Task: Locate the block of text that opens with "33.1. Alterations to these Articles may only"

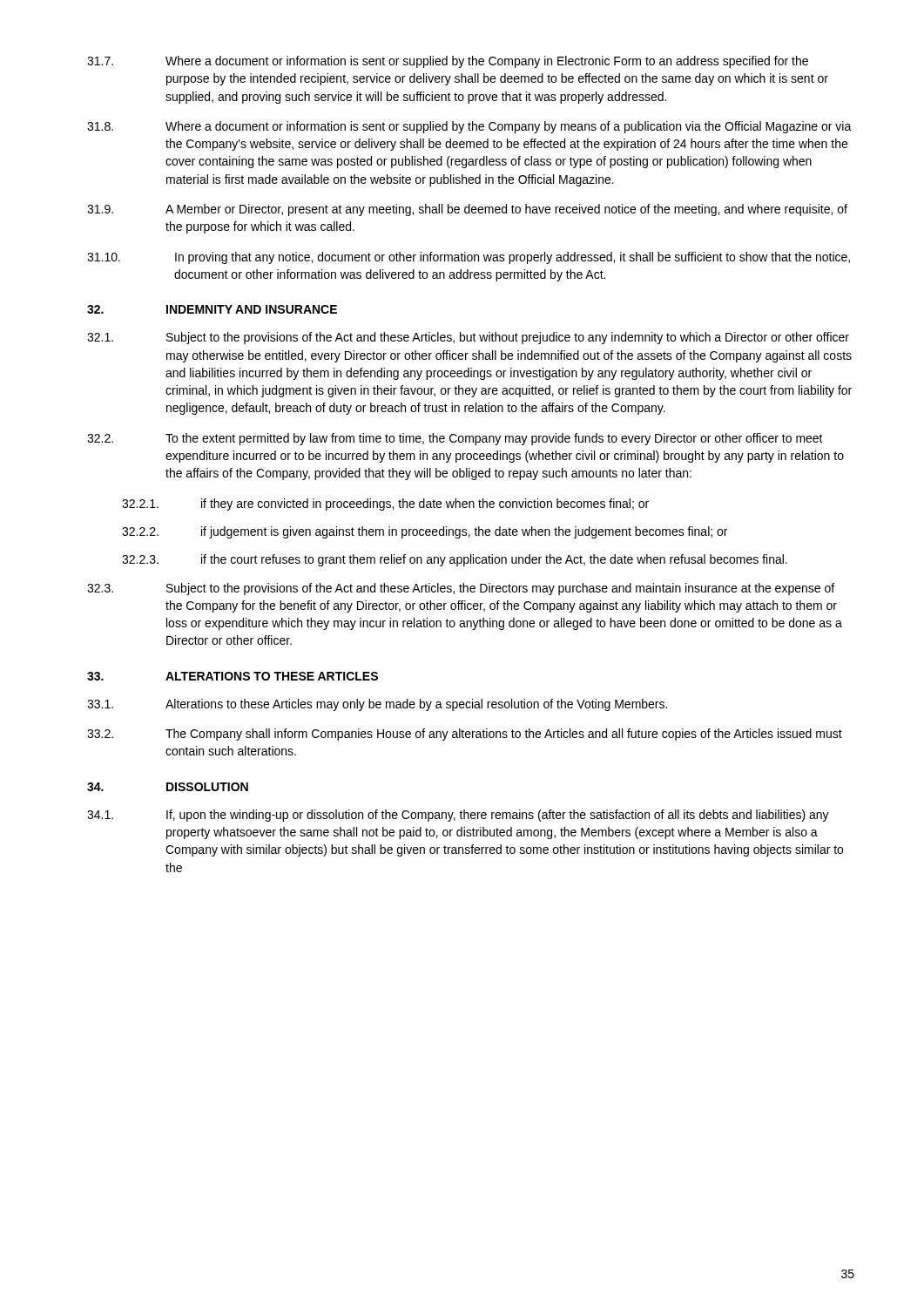Action: click(471, 704)
